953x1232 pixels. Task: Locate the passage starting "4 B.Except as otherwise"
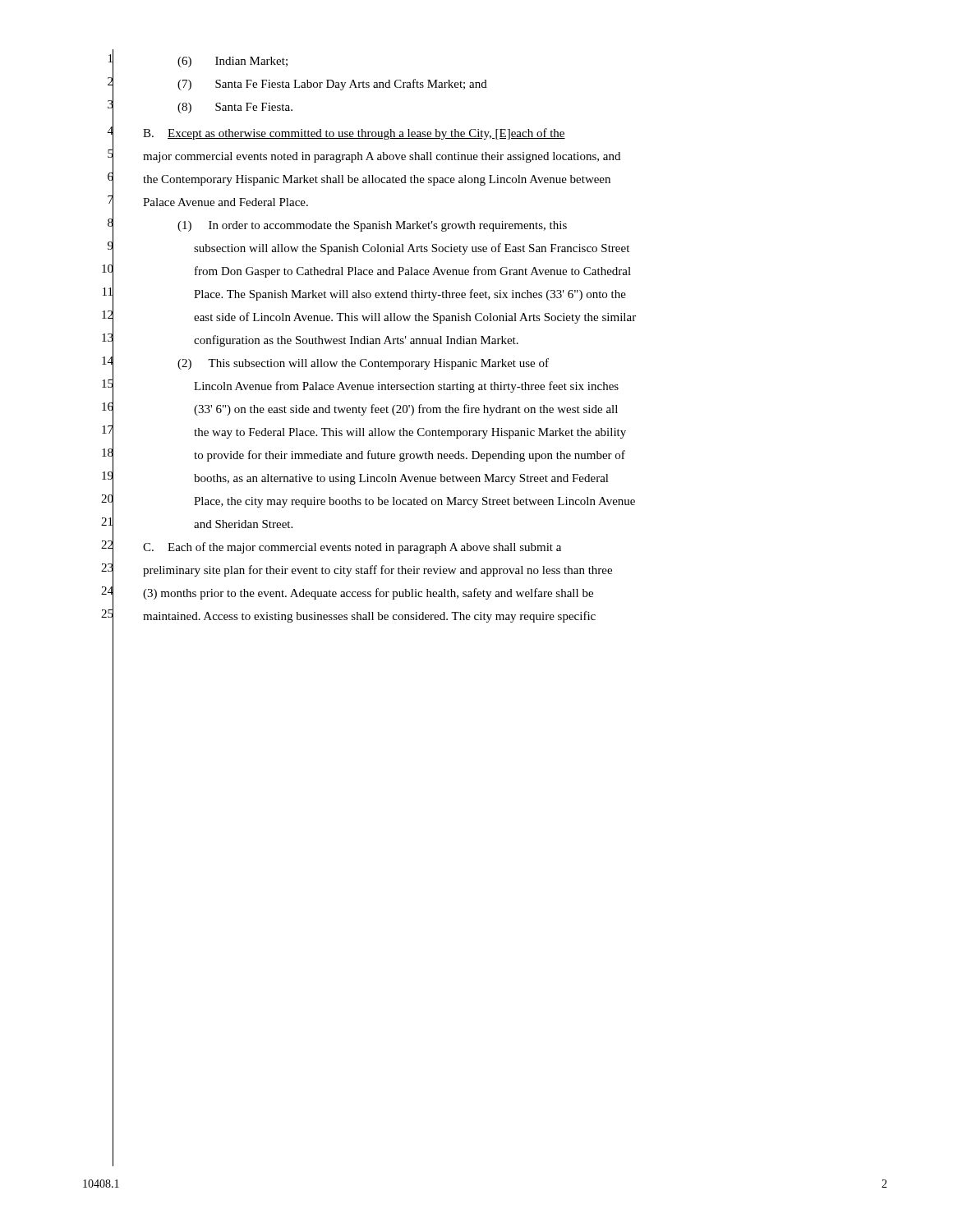click(x=351, y=168)
